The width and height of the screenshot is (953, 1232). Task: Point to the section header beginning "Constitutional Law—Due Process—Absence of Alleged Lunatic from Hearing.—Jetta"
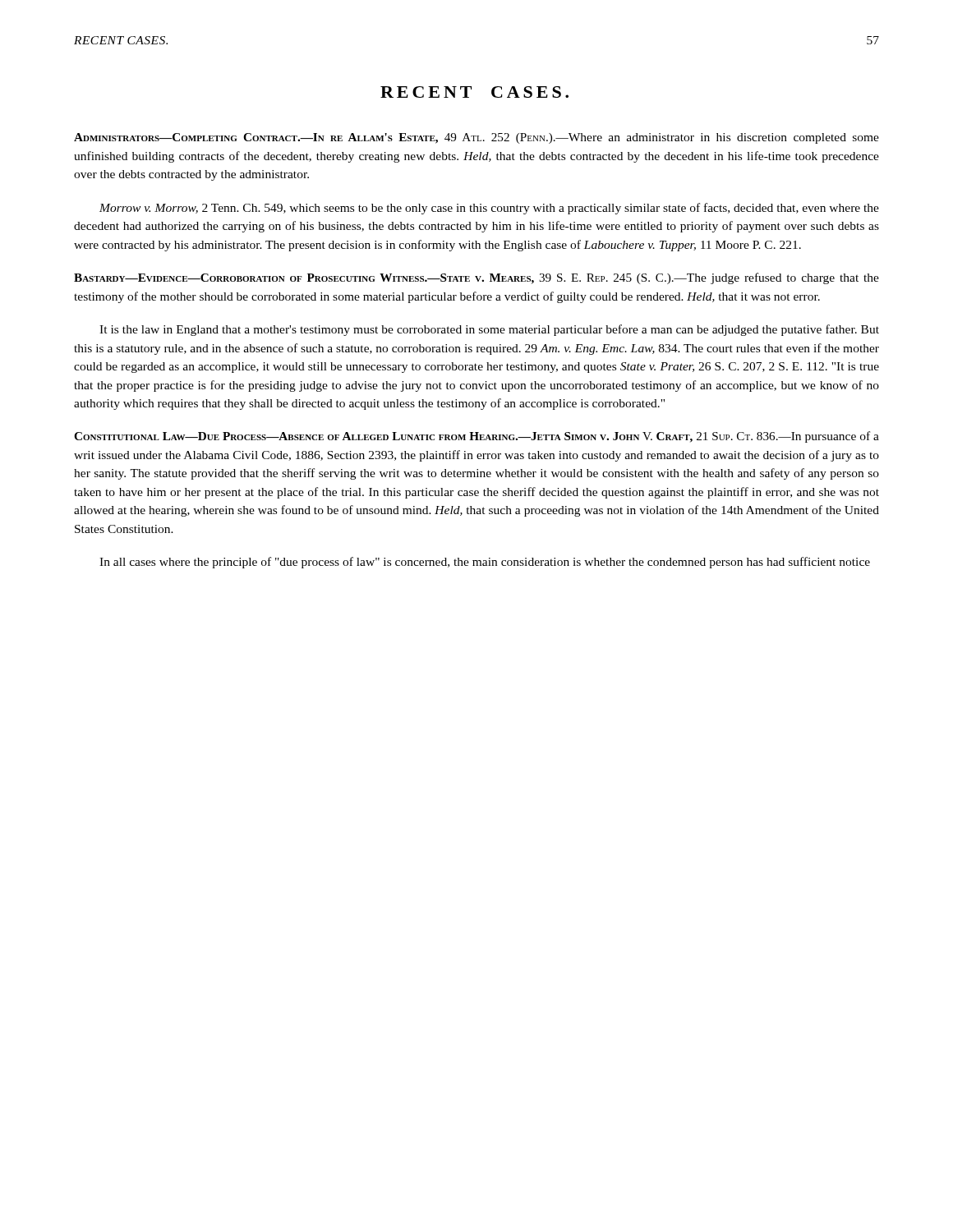pos(476,483)
